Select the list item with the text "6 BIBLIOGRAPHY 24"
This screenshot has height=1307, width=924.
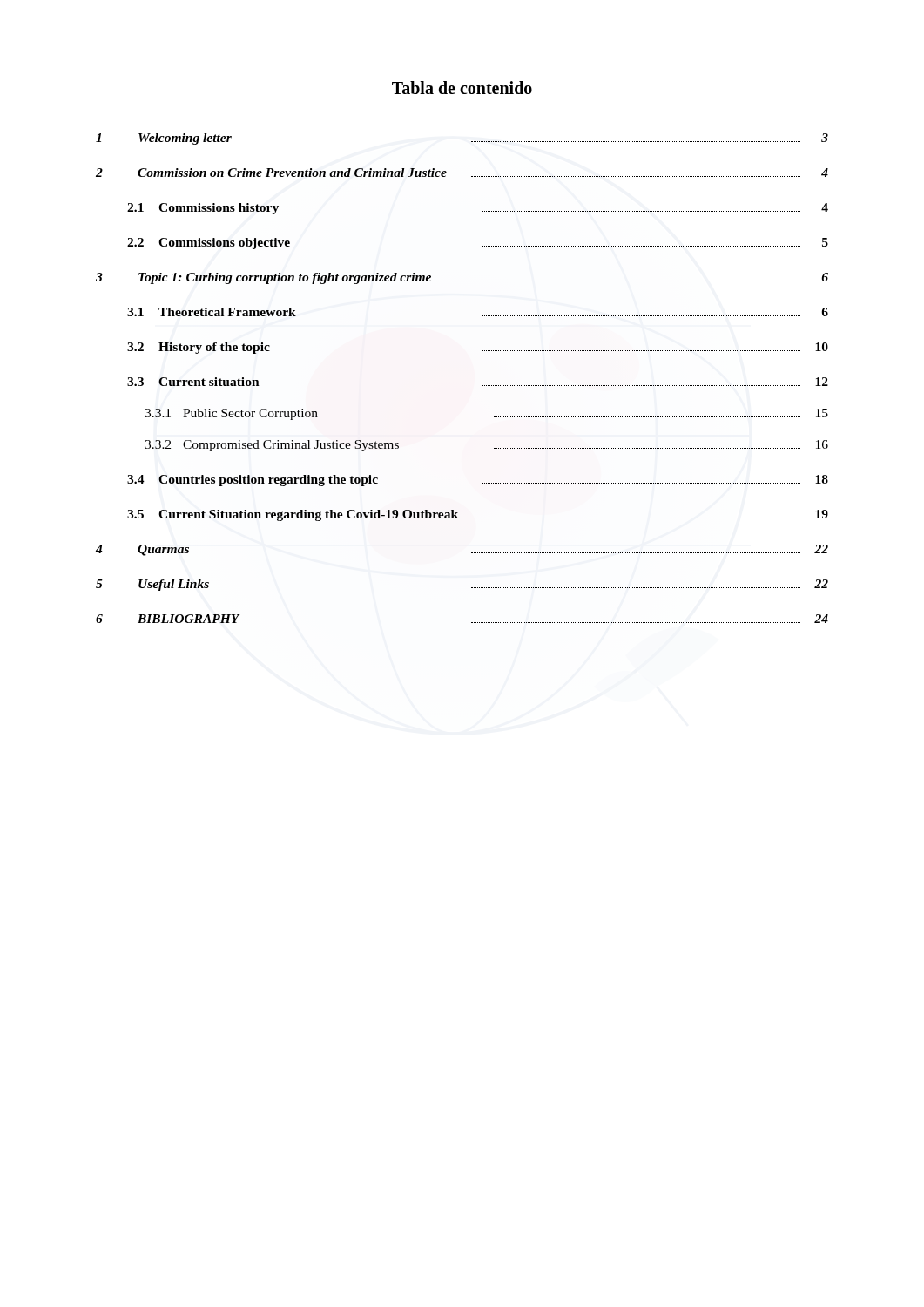pos(462,619)
